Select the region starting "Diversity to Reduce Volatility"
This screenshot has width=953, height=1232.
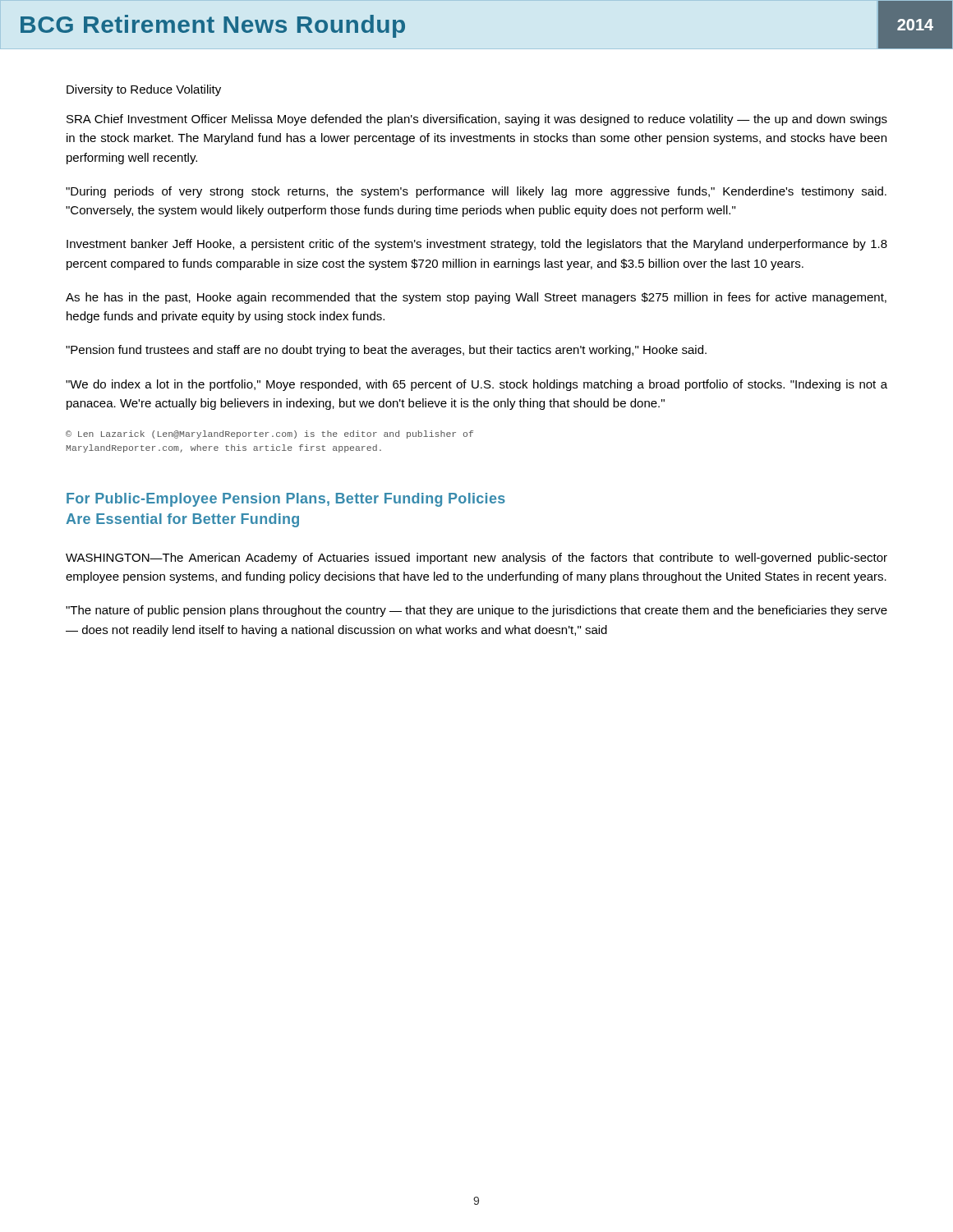(x=143, y=89)
